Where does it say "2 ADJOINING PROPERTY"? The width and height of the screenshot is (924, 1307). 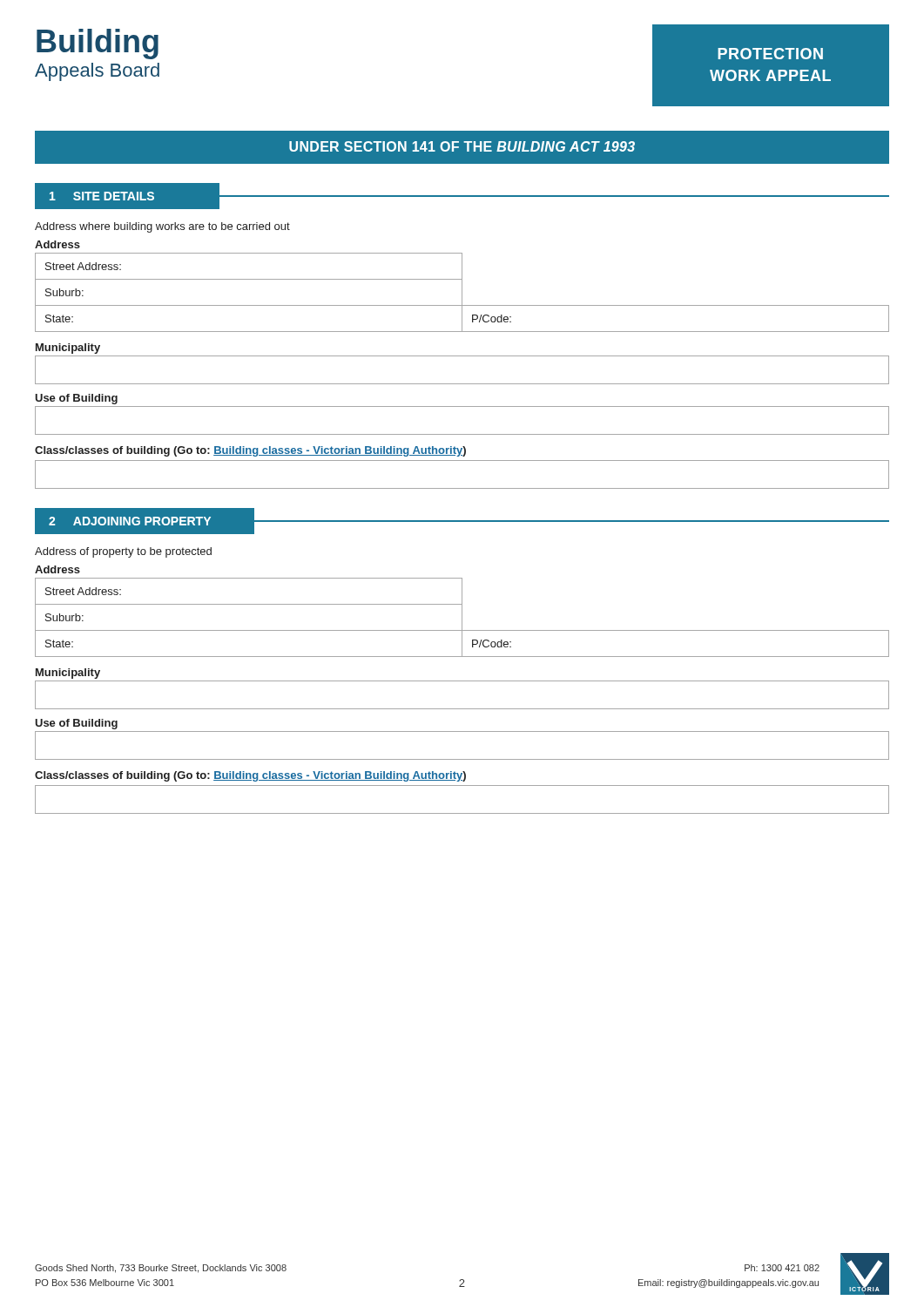point(462,521)
